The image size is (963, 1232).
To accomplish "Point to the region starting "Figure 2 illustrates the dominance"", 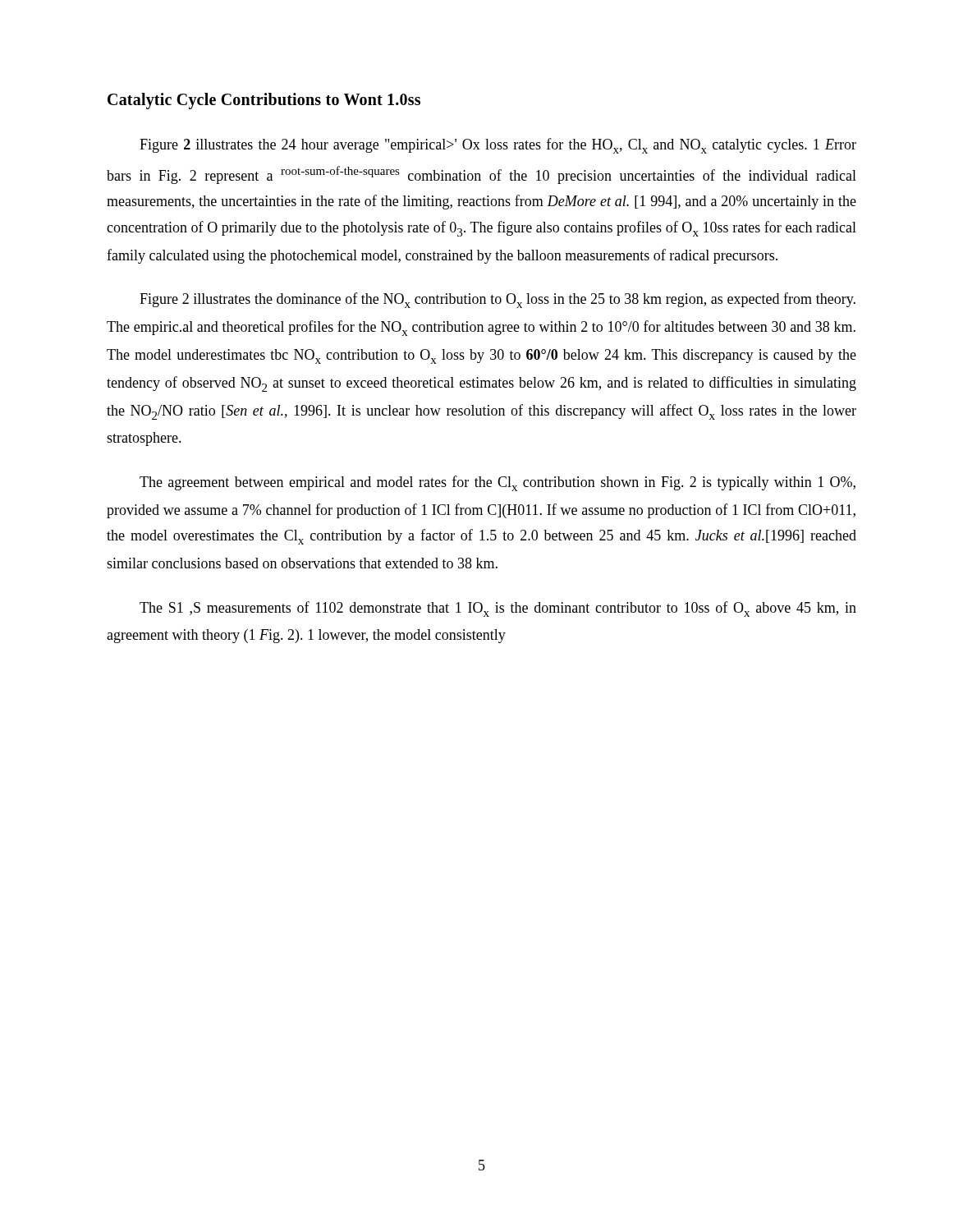I will 482,369.
